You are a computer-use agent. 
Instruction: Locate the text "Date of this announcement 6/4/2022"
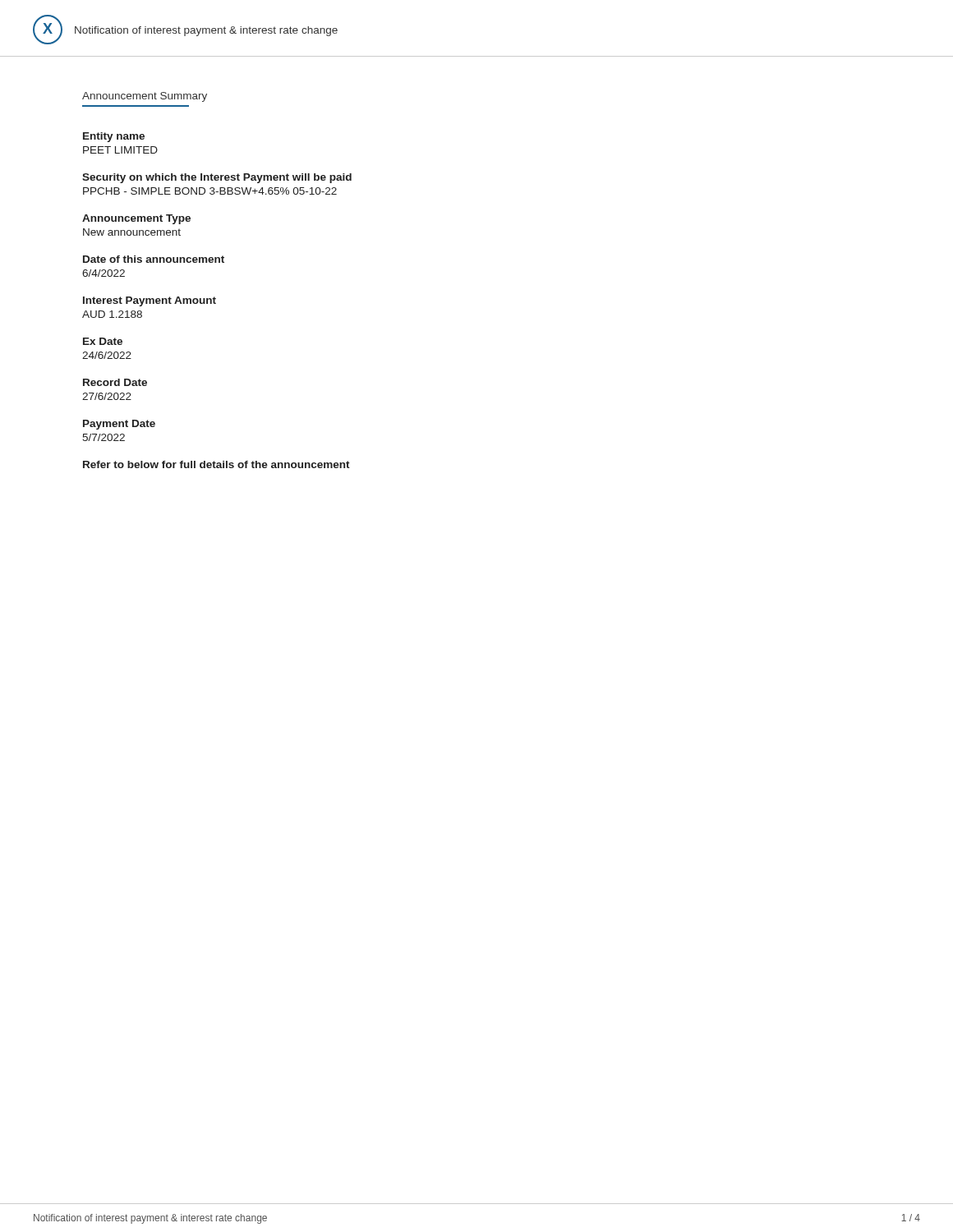(x=154, y=259)
